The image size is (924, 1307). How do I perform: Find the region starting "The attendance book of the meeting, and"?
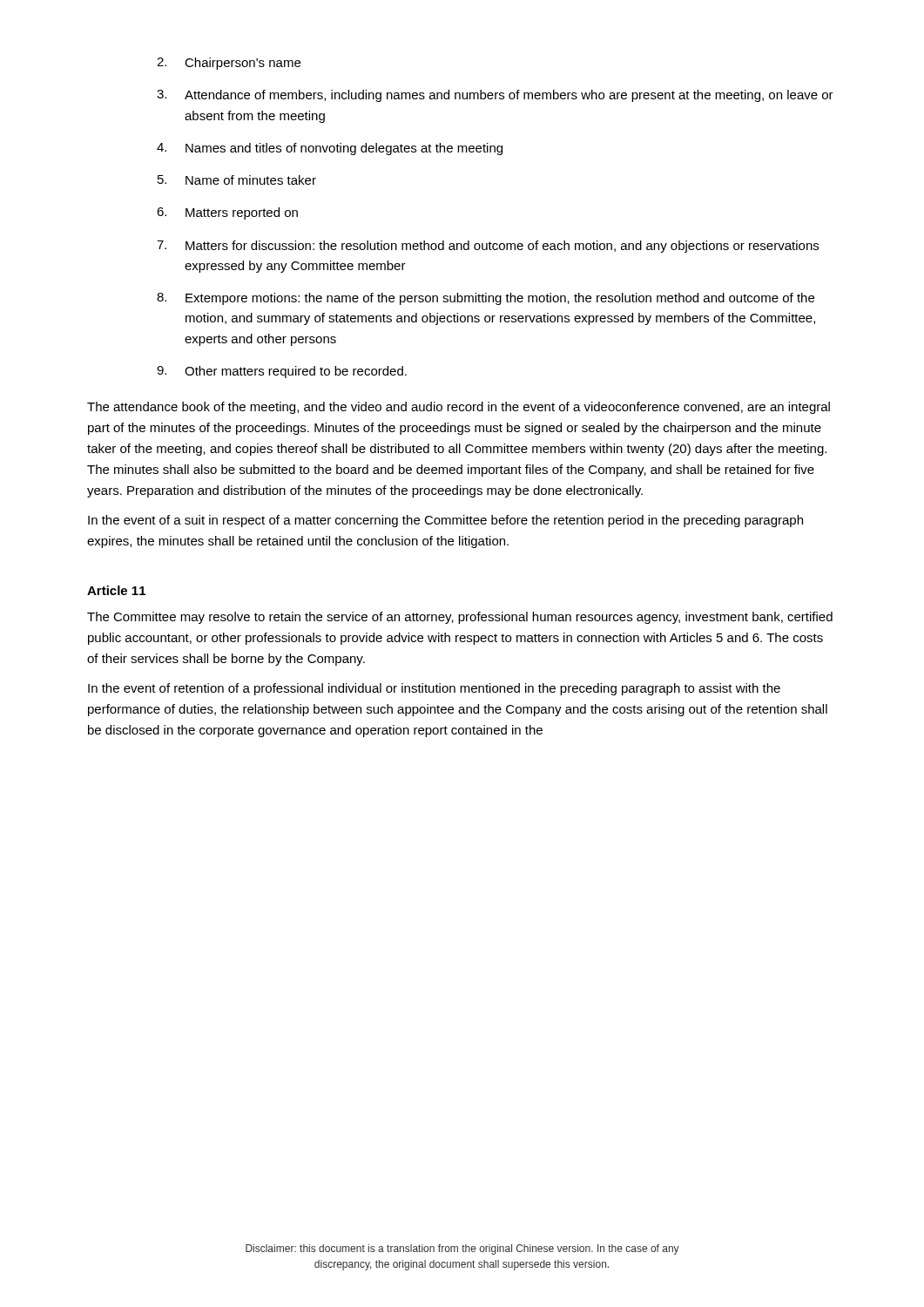coord(459,448)
